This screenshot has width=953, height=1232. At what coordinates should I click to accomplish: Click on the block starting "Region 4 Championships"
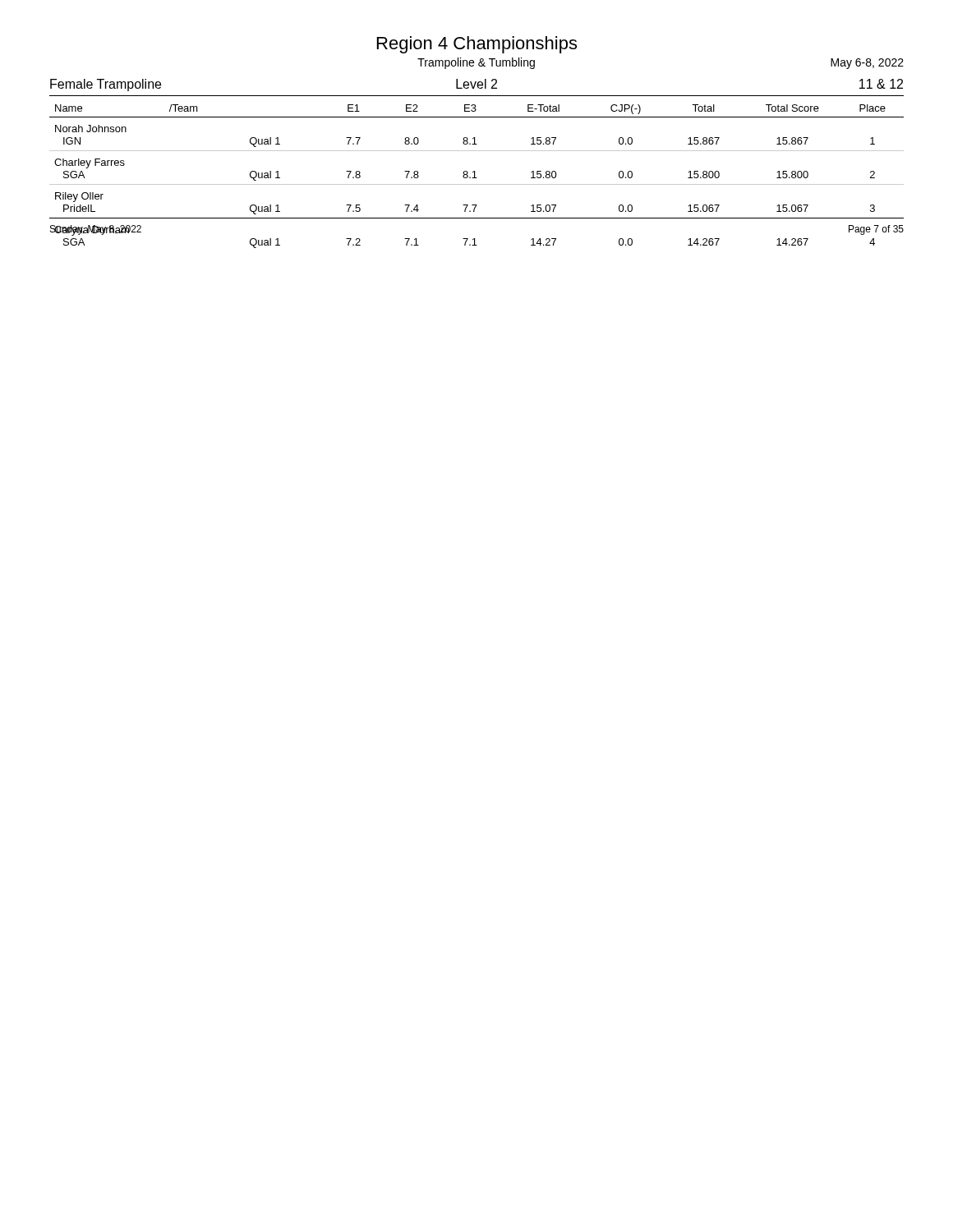click(x=476, y=43)
